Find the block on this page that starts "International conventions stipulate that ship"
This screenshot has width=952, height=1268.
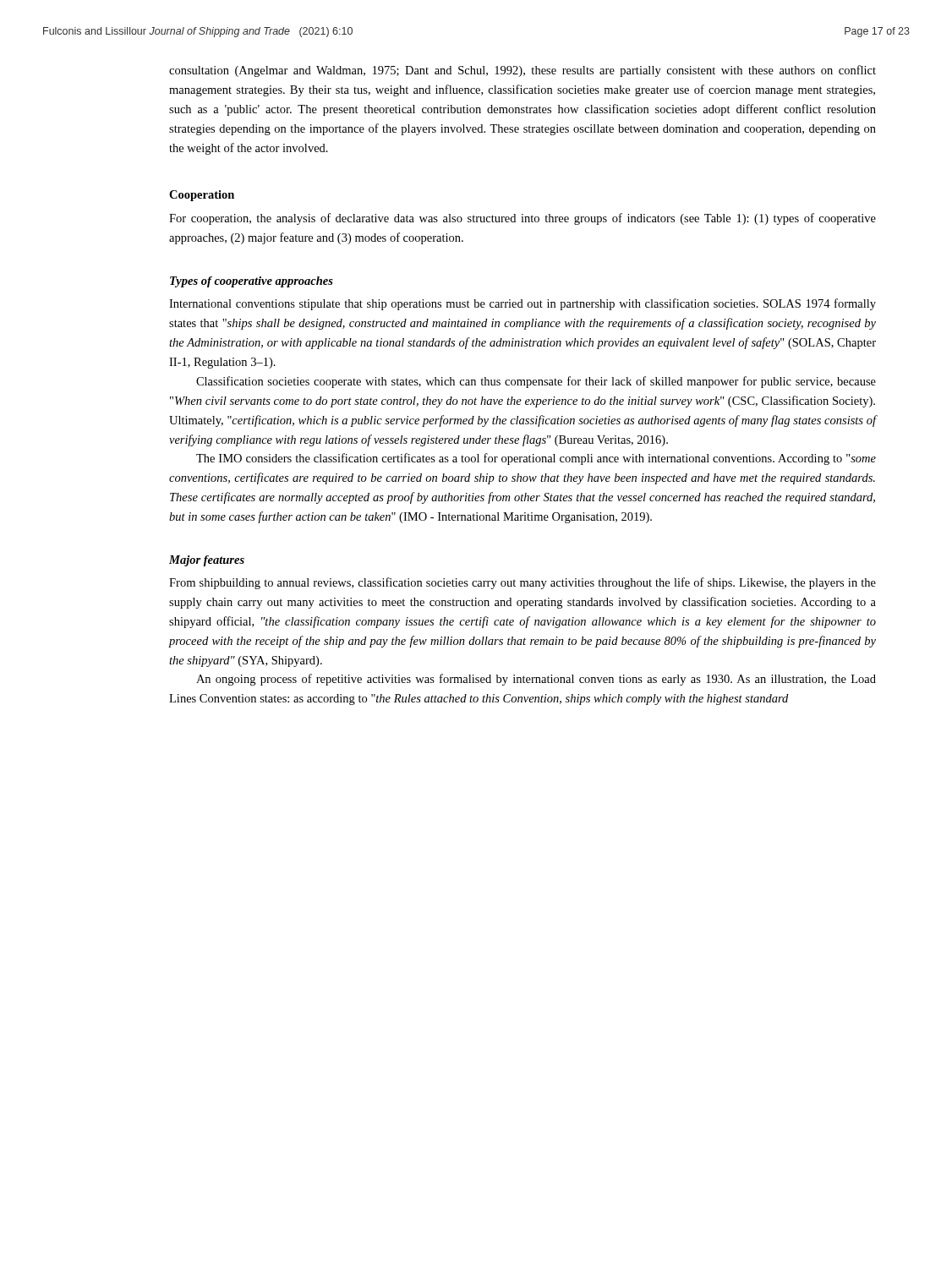(523, 333)
